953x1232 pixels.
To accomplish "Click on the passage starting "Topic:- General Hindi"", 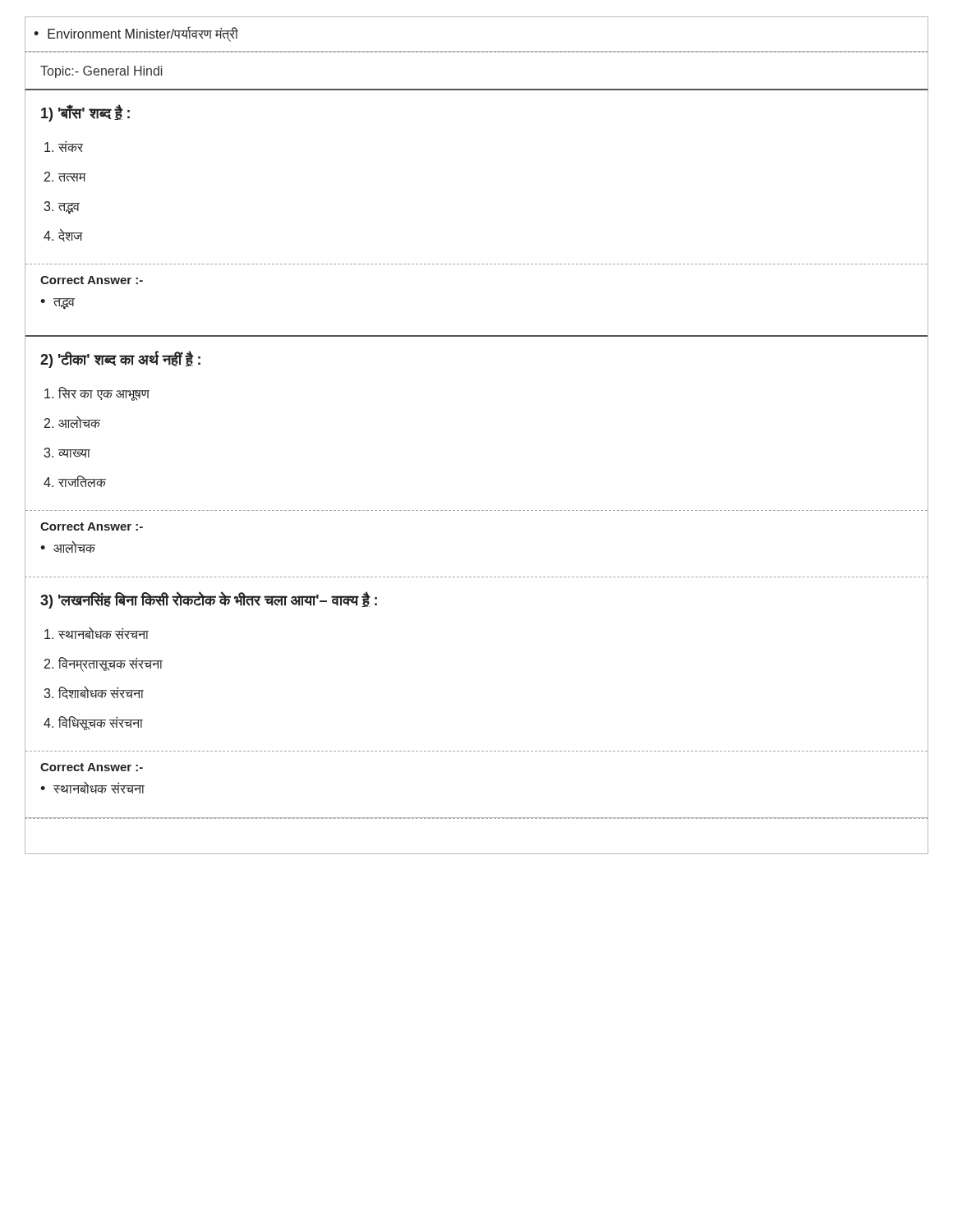I will [102, 71].
